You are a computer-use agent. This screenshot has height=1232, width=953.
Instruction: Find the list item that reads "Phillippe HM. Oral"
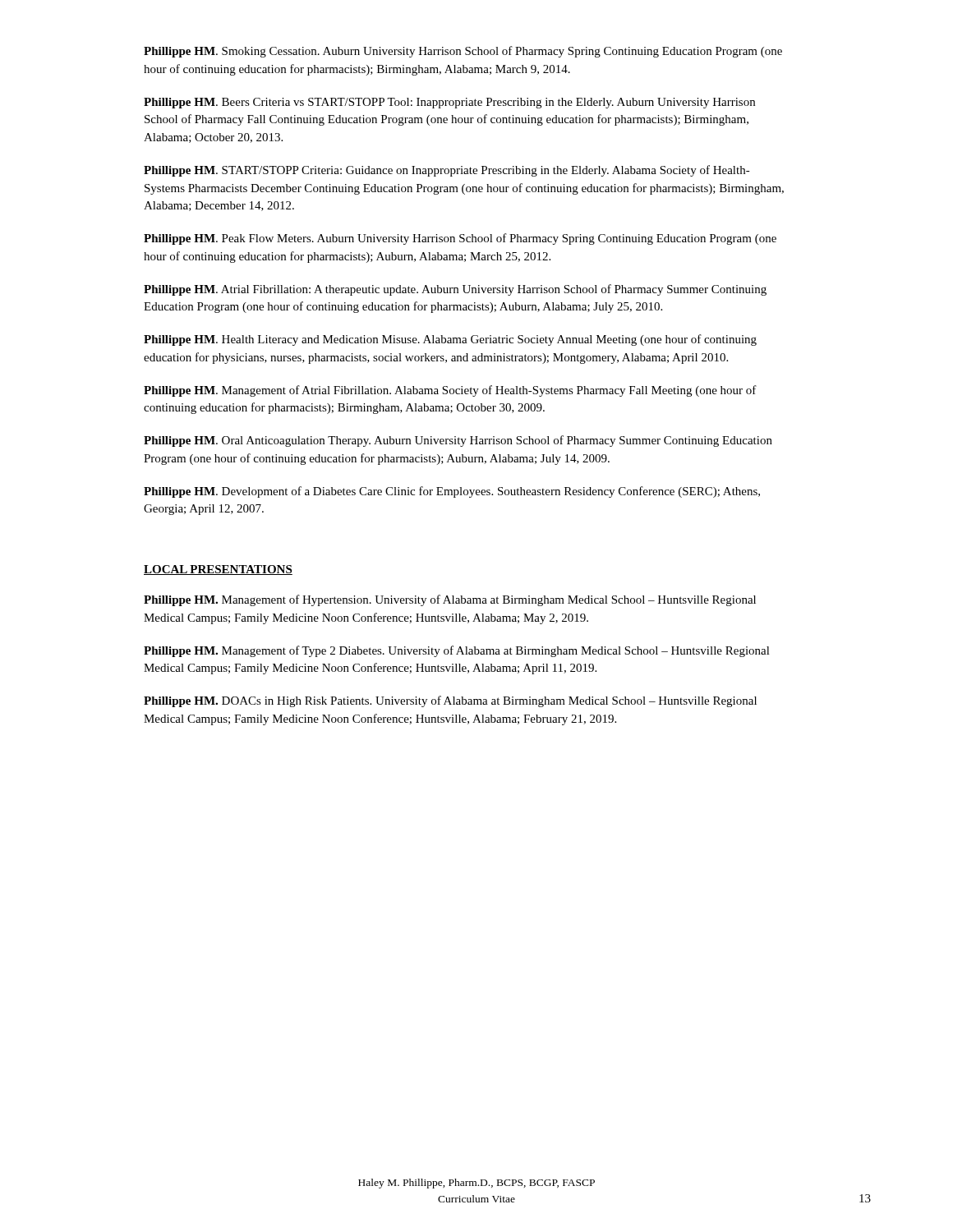(458, 449)
